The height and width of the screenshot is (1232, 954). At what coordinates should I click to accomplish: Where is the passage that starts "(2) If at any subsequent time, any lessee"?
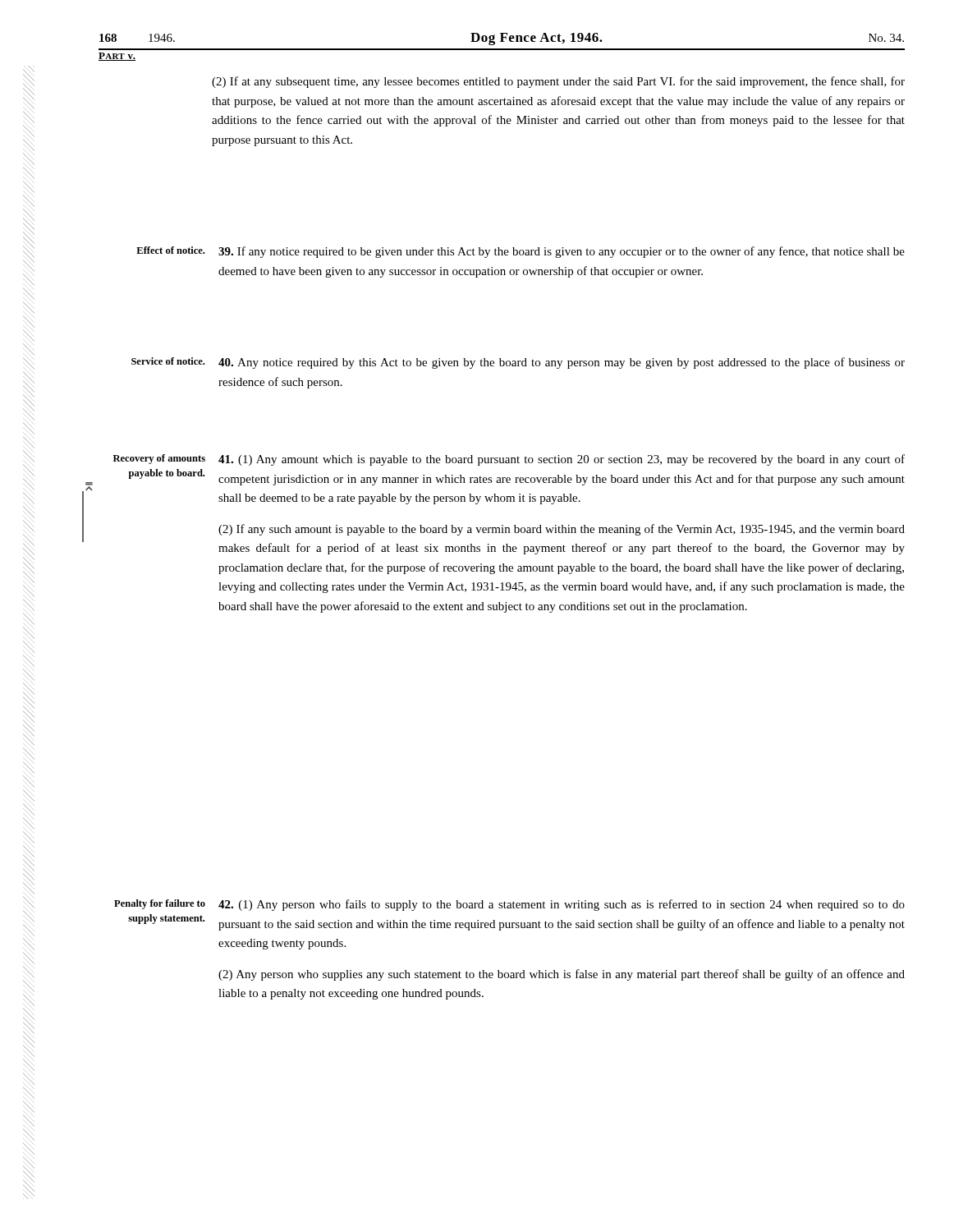click(558, 111)
